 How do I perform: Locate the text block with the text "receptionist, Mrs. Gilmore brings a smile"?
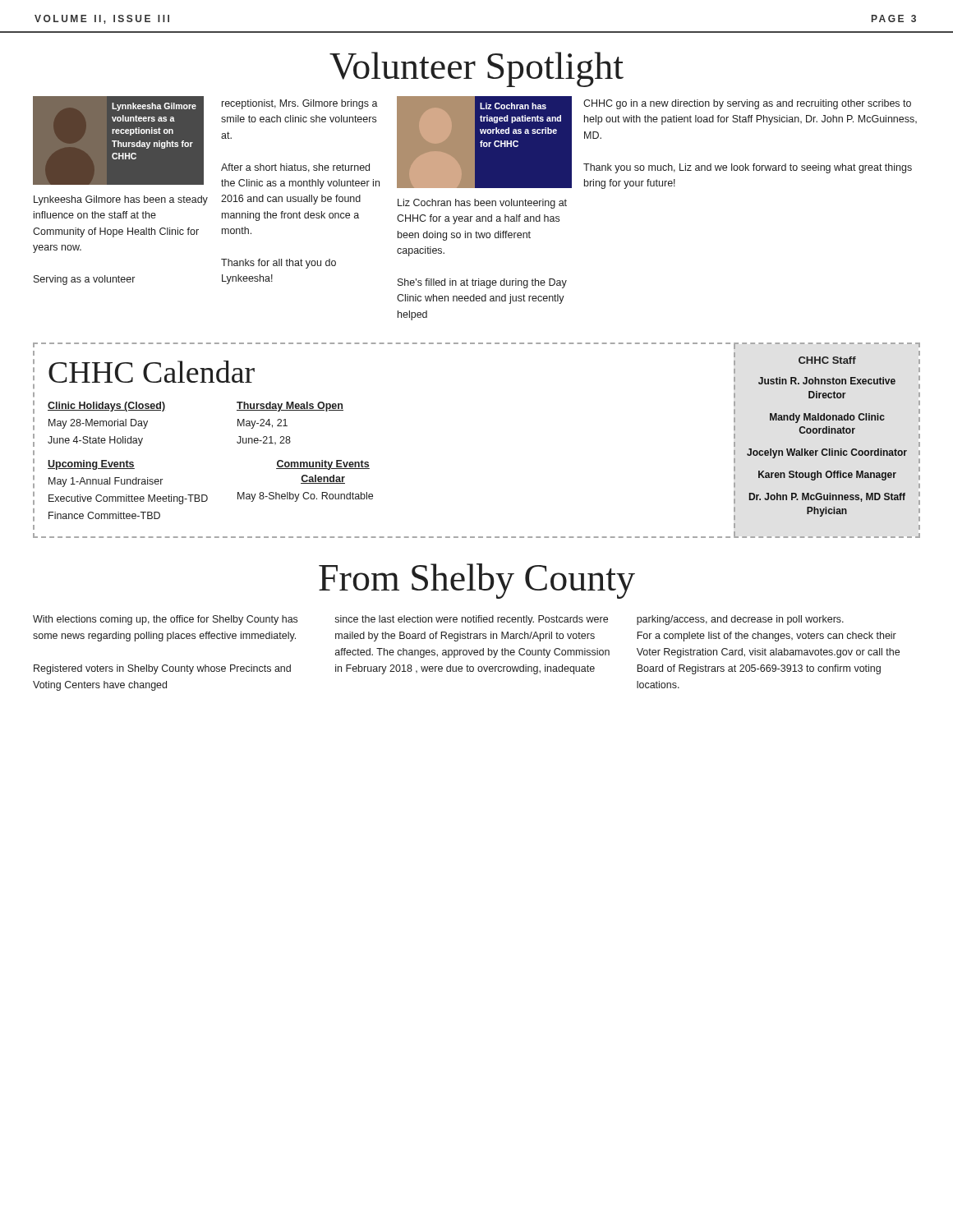click(301, 191)
